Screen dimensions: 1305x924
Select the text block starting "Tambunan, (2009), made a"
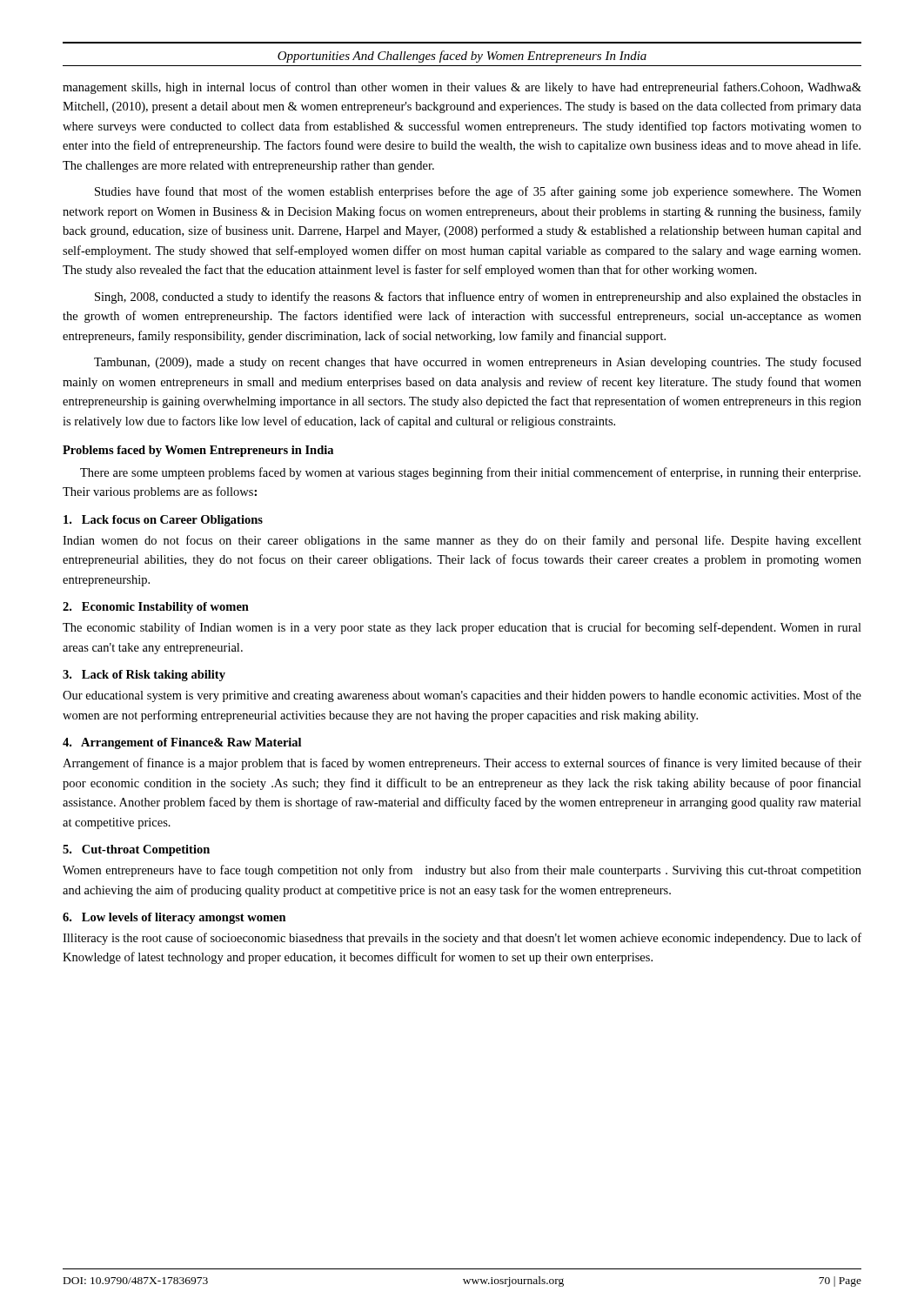462,392
